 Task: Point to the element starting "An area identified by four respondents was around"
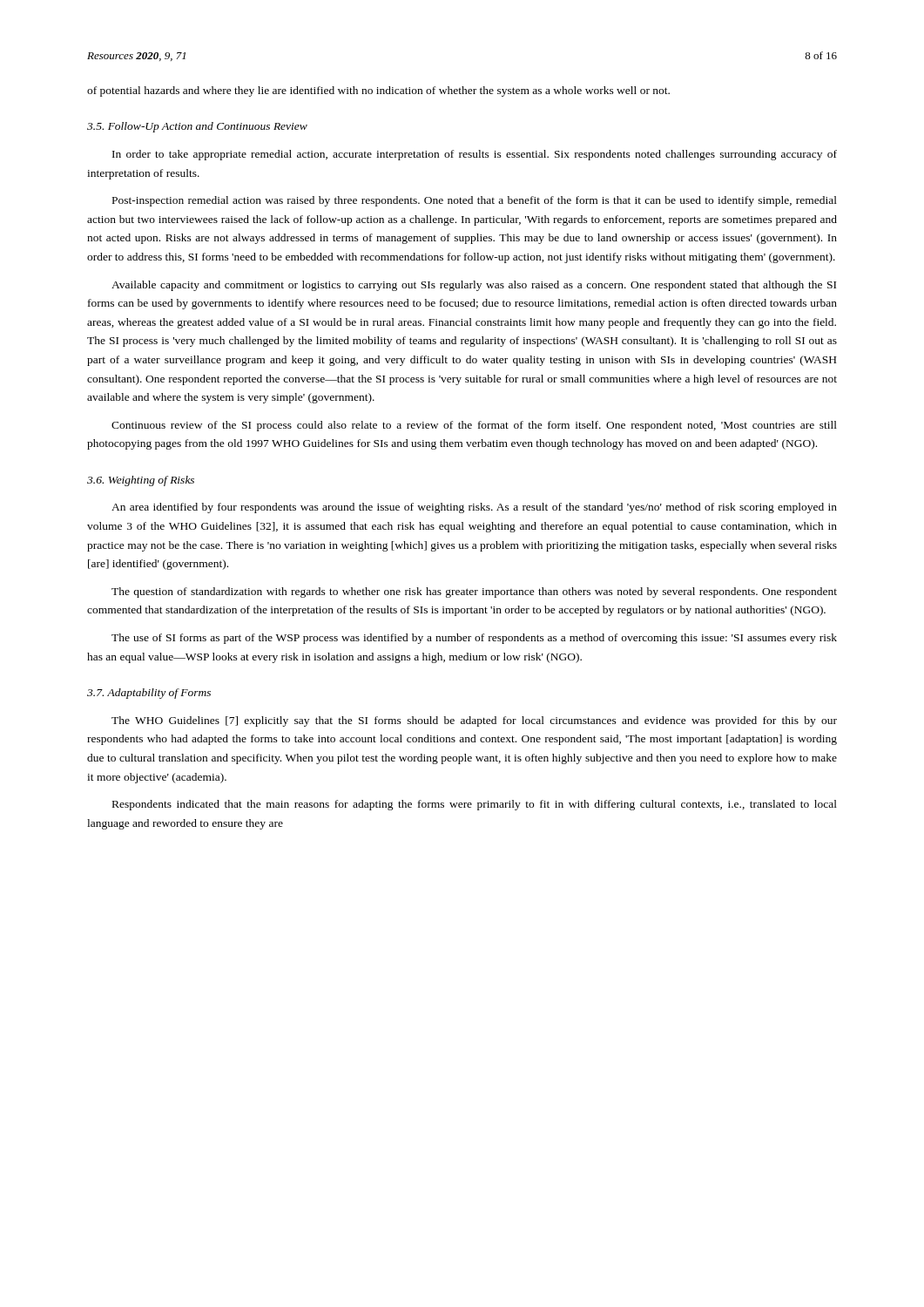(462, 536)
